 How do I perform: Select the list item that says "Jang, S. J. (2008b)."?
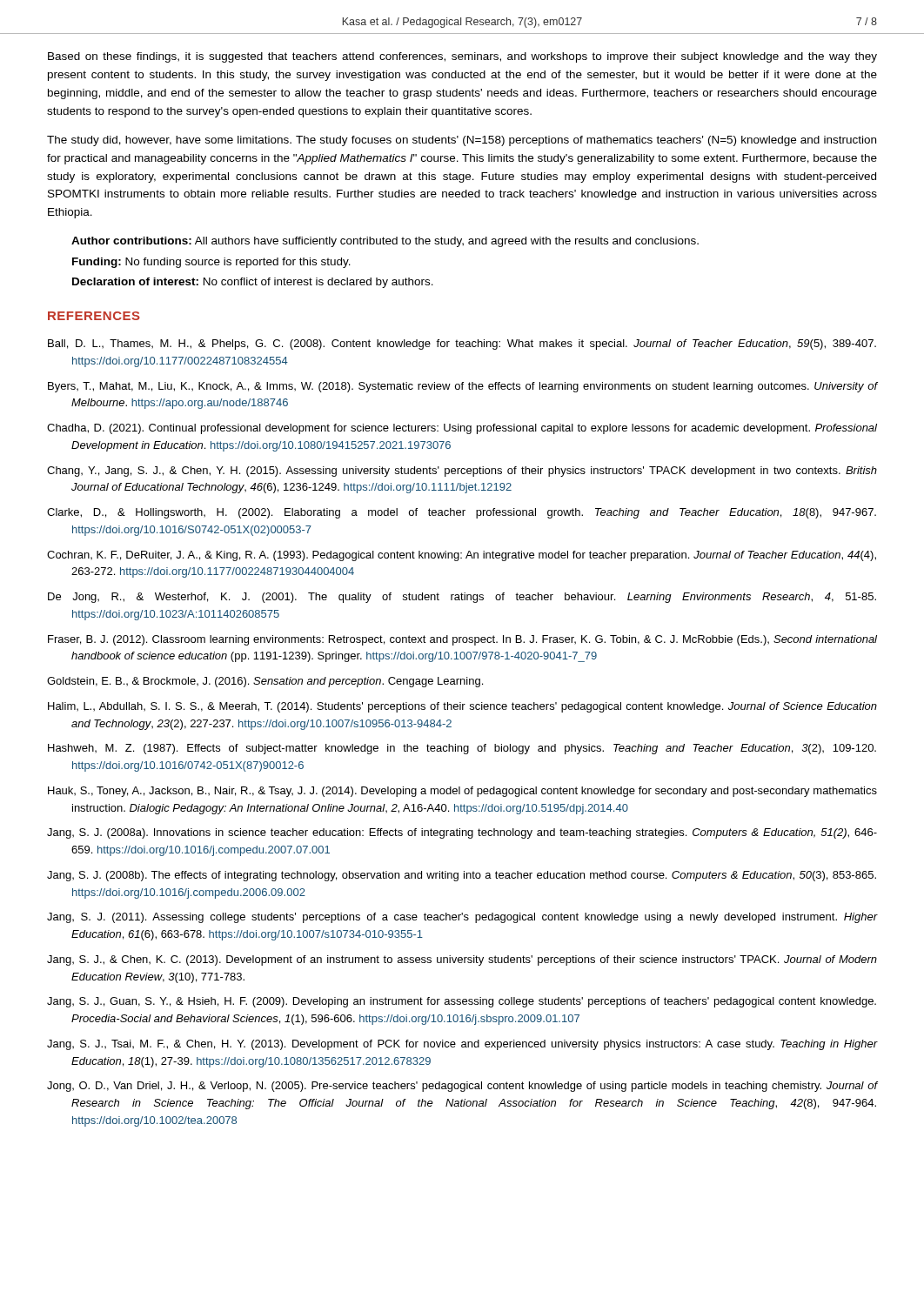pos(462,883)
